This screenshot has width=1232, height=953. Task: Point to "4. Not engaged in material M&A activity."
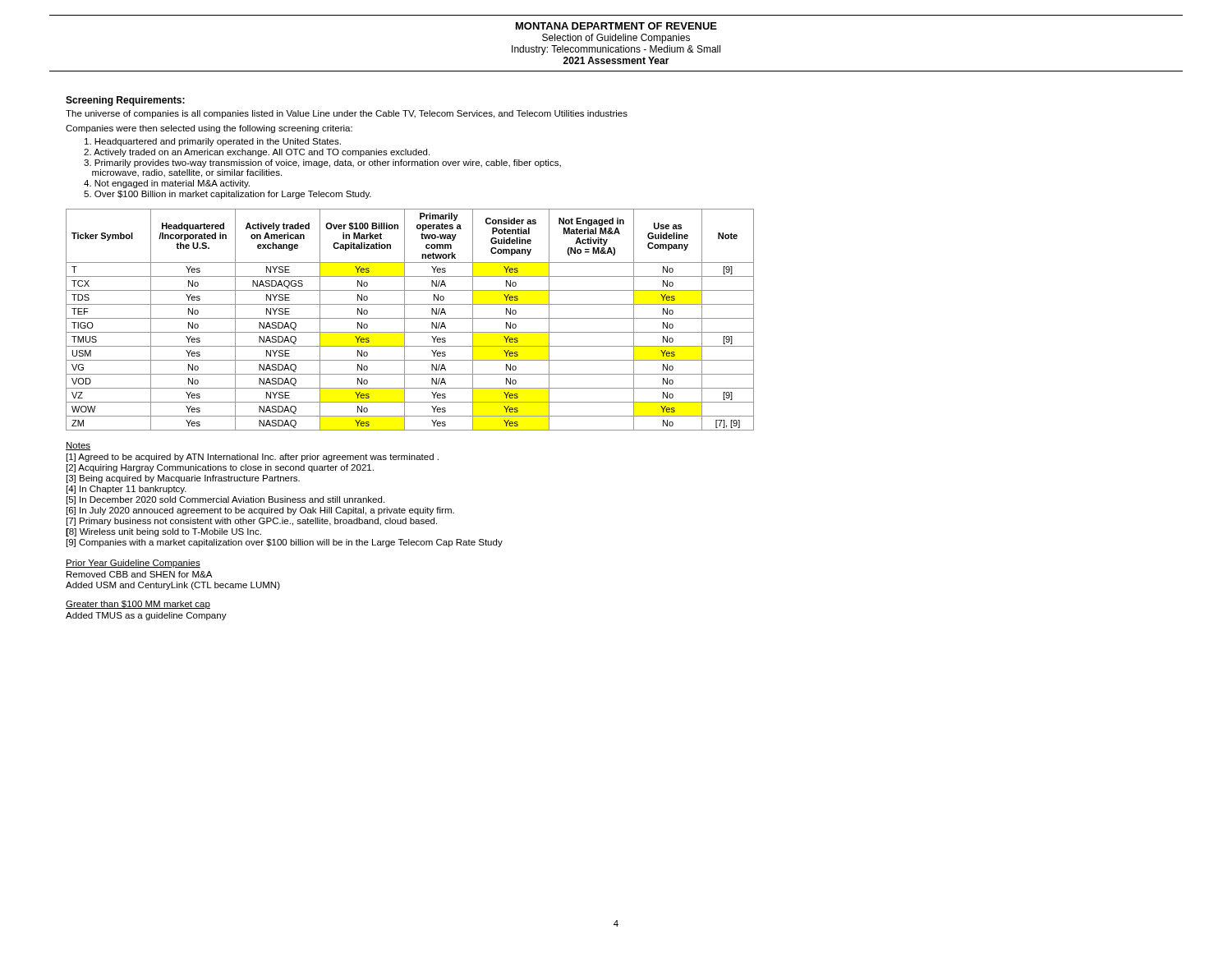(x=167, y=183)
